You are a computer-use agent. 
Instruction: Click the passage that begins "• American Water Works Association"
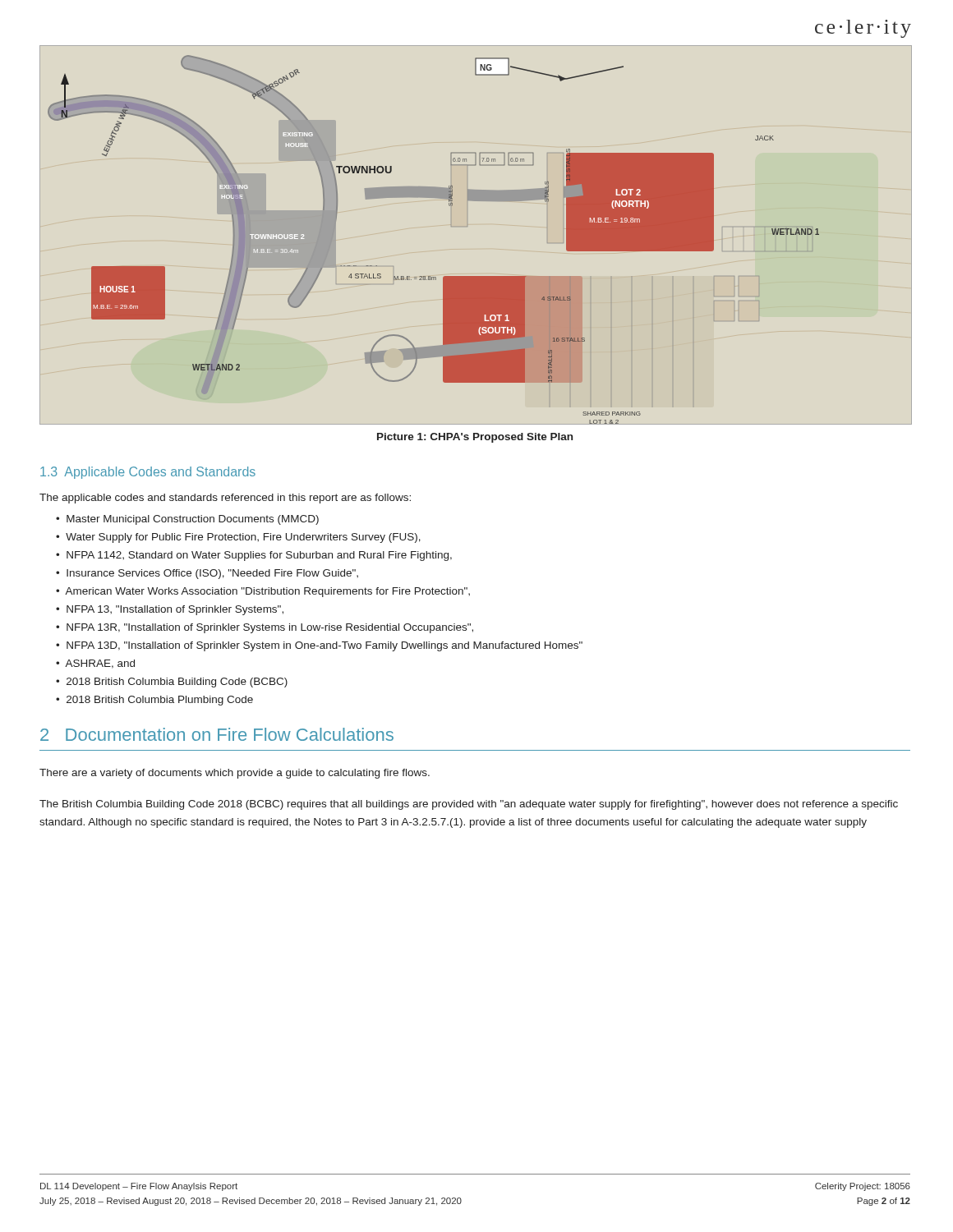pos(263,591)
